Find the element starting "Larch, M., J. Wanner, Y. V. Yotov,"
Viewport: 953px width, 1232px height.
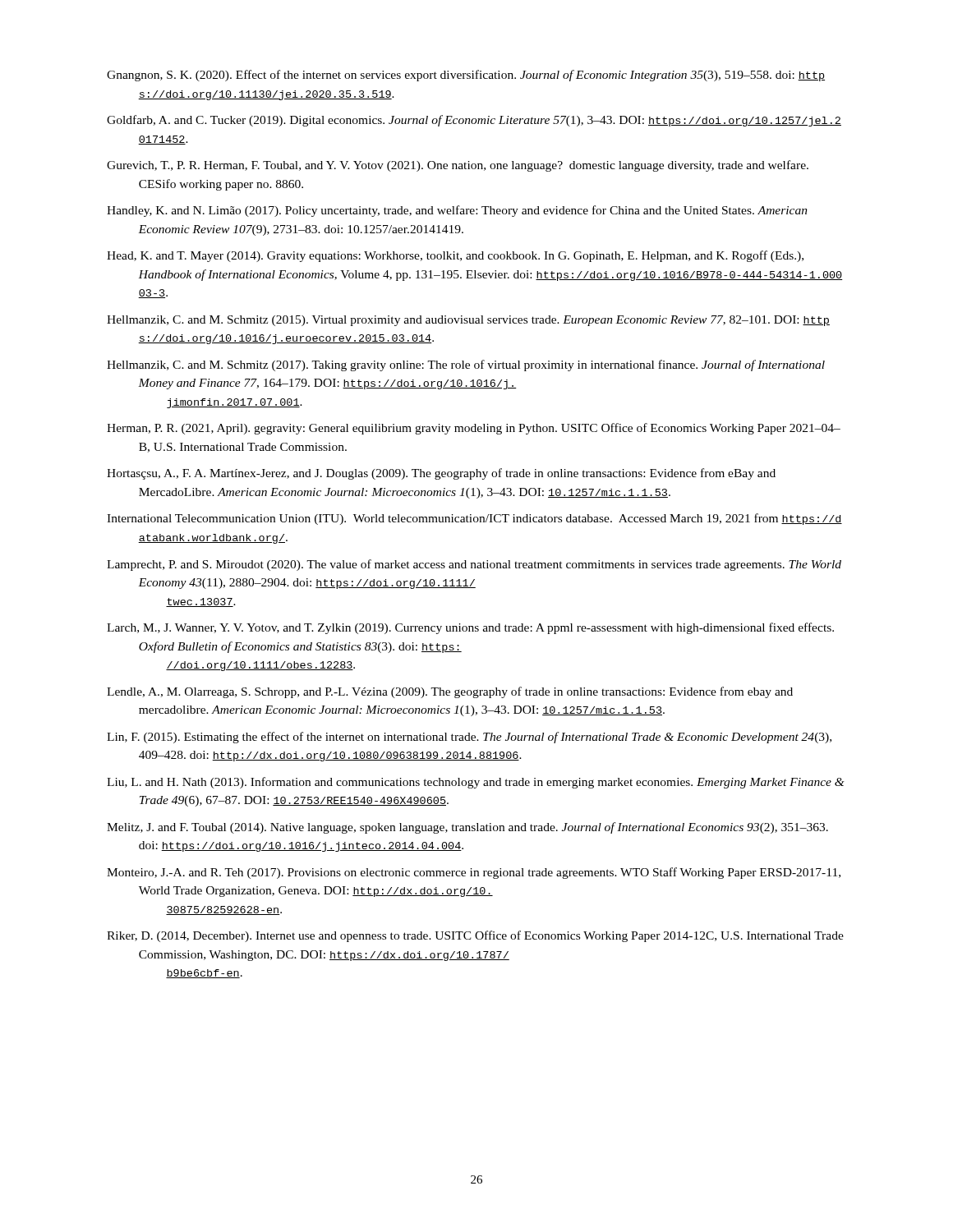point(471,646)
